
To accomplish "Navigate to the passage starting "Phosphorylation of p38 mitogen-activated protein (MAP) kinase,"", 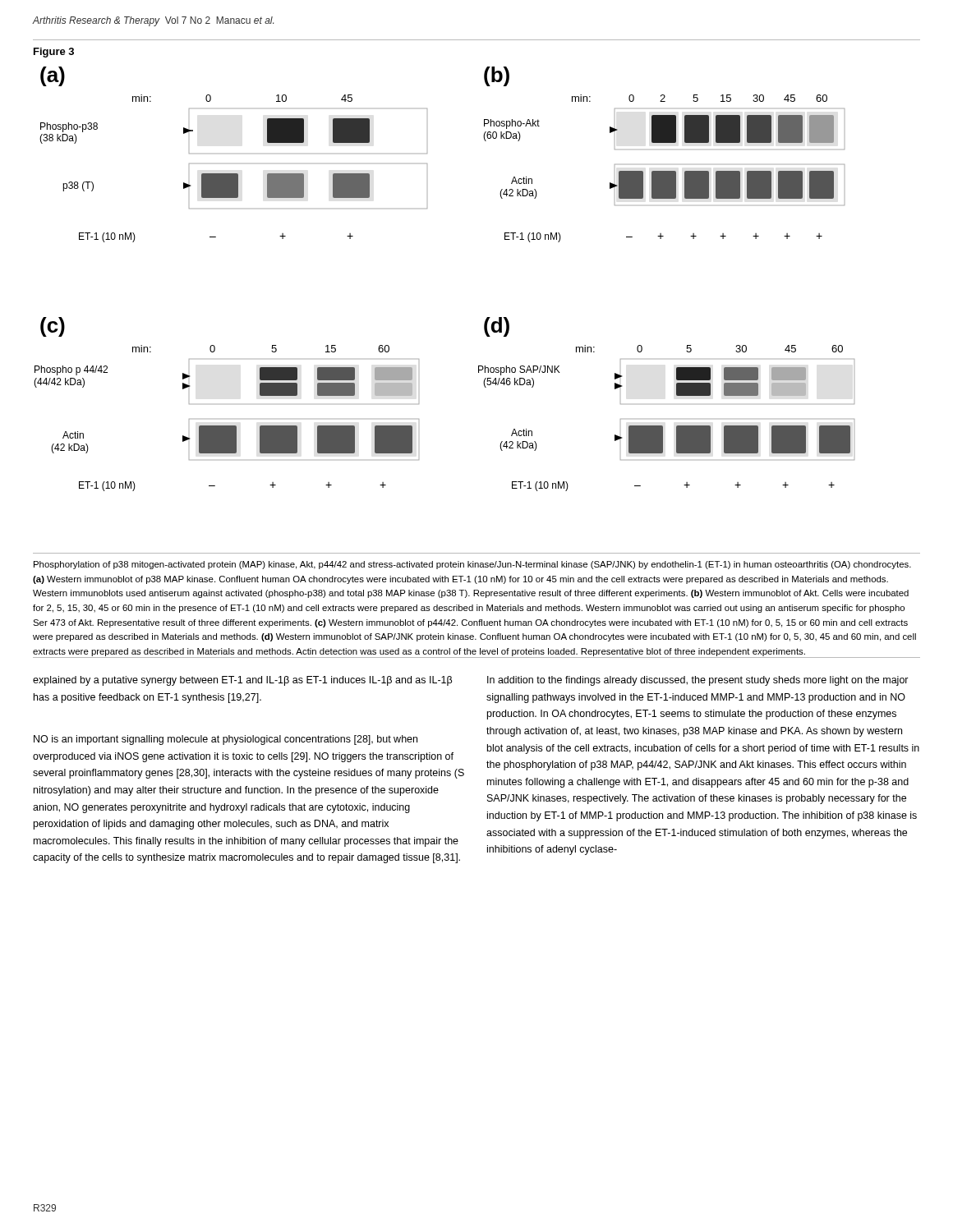I will tap(475, 608).
